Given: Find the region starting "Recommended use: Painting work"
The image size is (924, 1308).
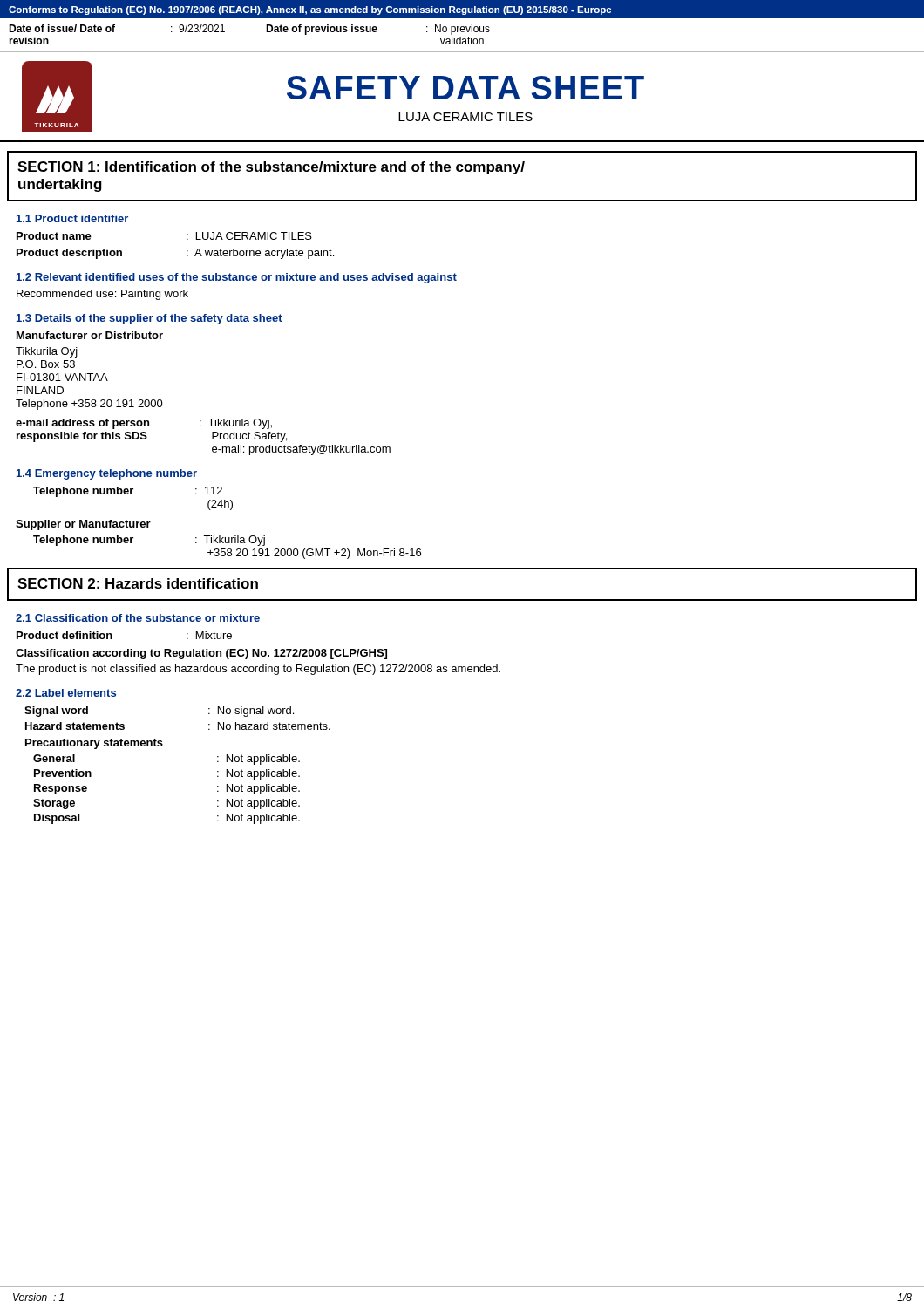Looking at the screenshot, I should (x=102, y=293).
